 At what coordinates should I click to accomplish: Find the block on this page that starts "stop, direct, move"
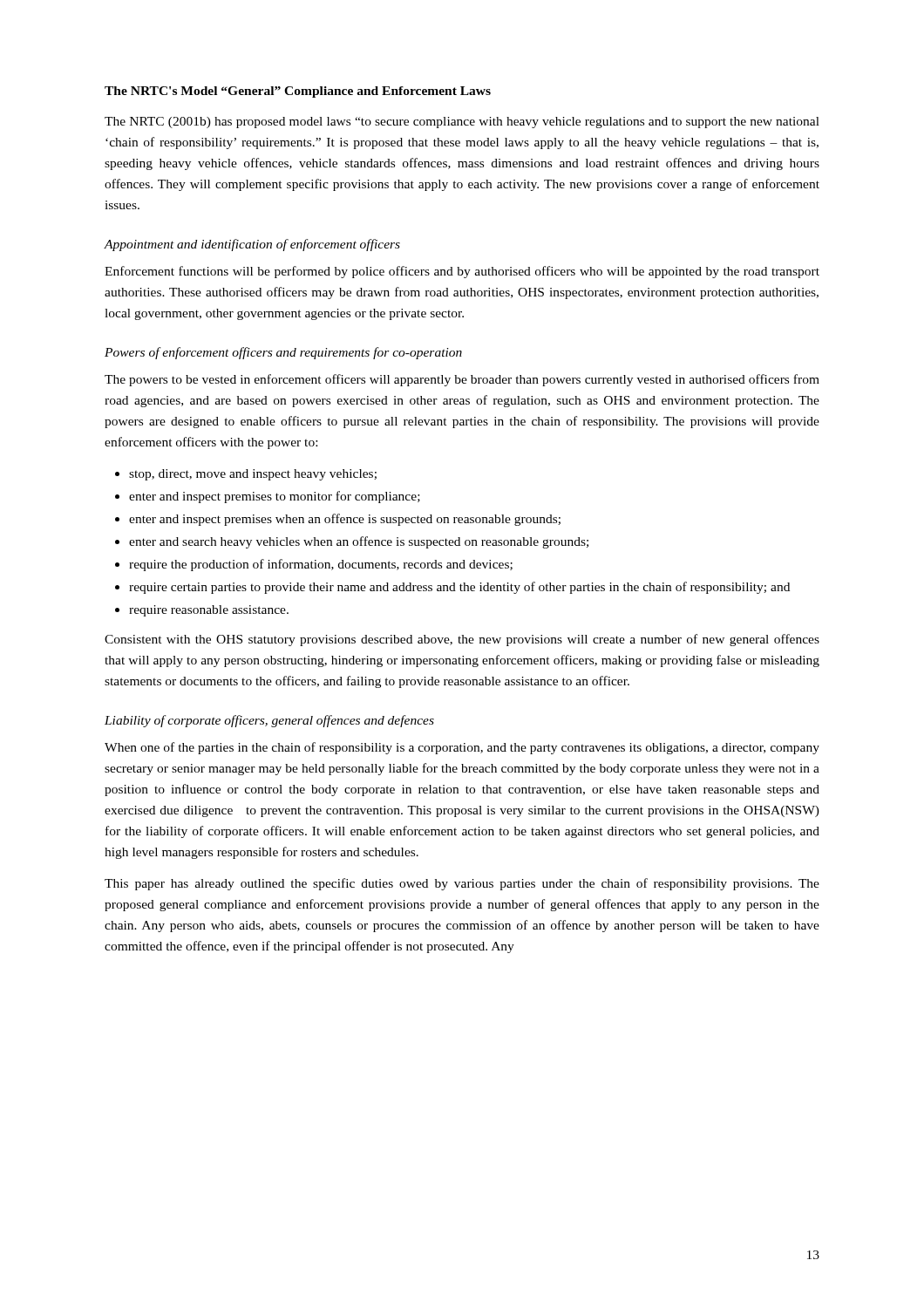click(x=253, y=473)
